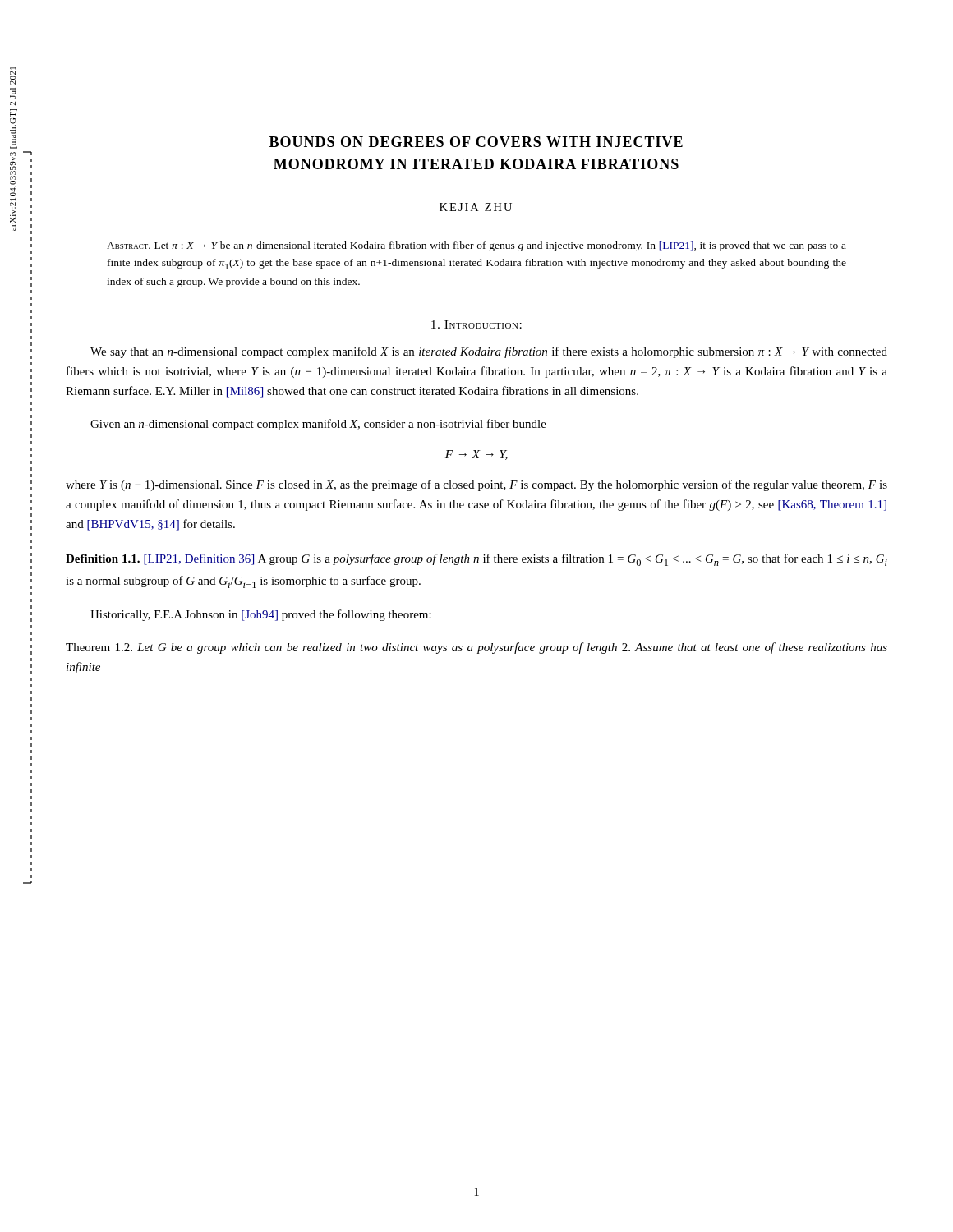Point to the block beginning "Definition 1.1. [LIP21, Definition 36] A group G"
The image size is (953, 1232).
tap(476, 571)
